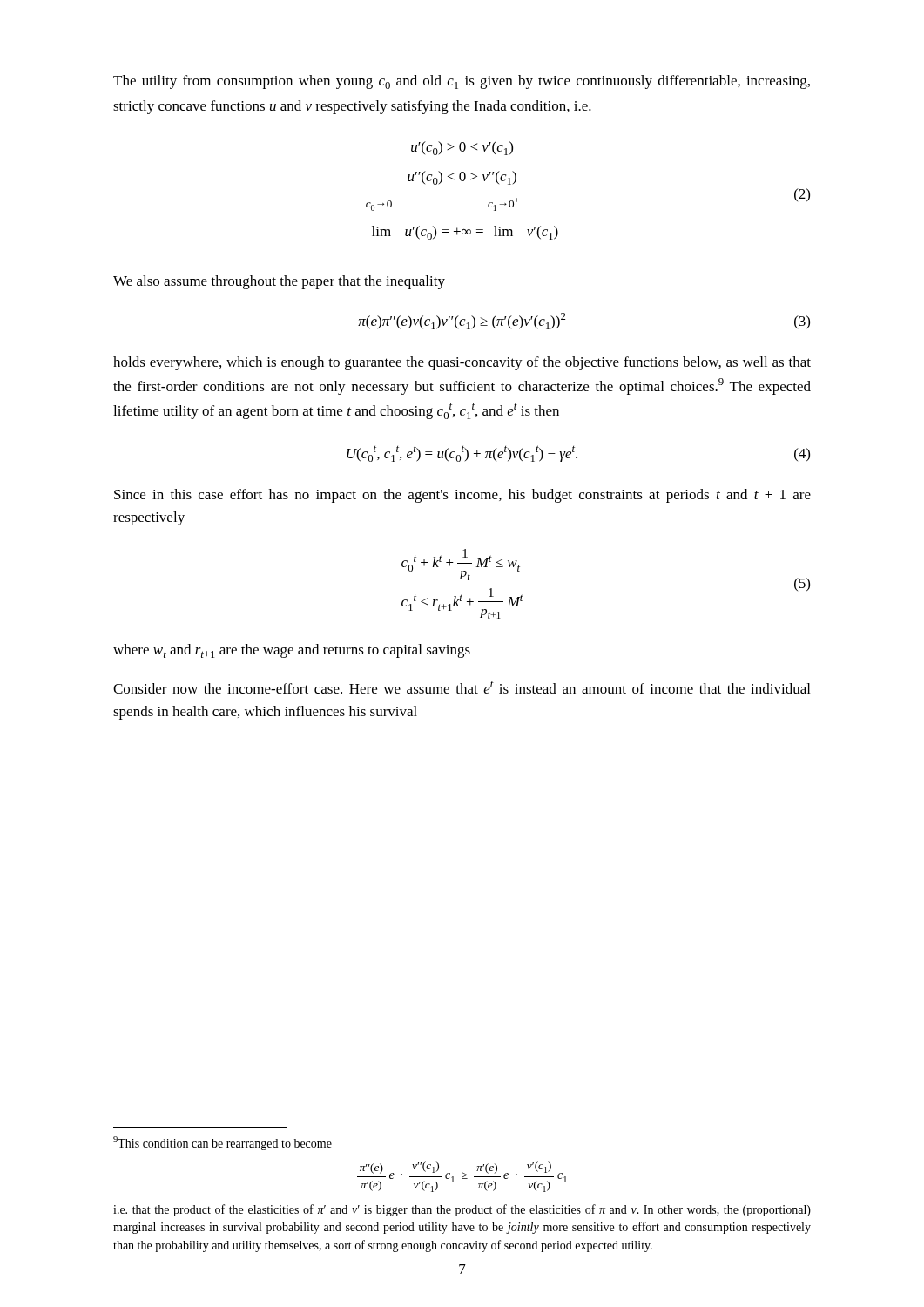Screen dimensions: 1307x924
Task: Click on the region starting "9This condition can be rearranged to become π′′(e)"
Action: click(223, 1143)
